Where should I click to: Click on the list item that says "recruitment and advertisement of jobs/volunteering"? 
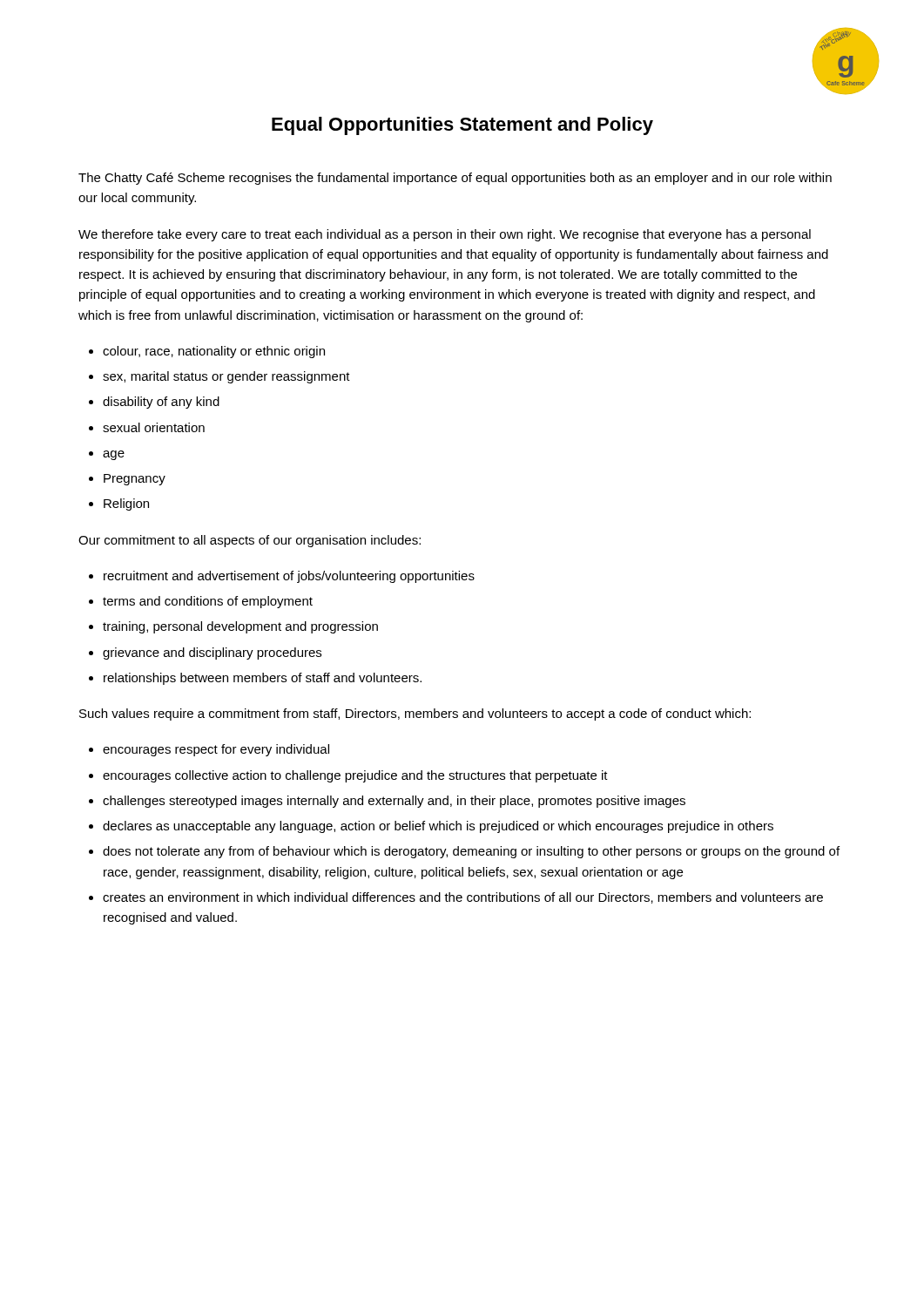coord(289,575)
